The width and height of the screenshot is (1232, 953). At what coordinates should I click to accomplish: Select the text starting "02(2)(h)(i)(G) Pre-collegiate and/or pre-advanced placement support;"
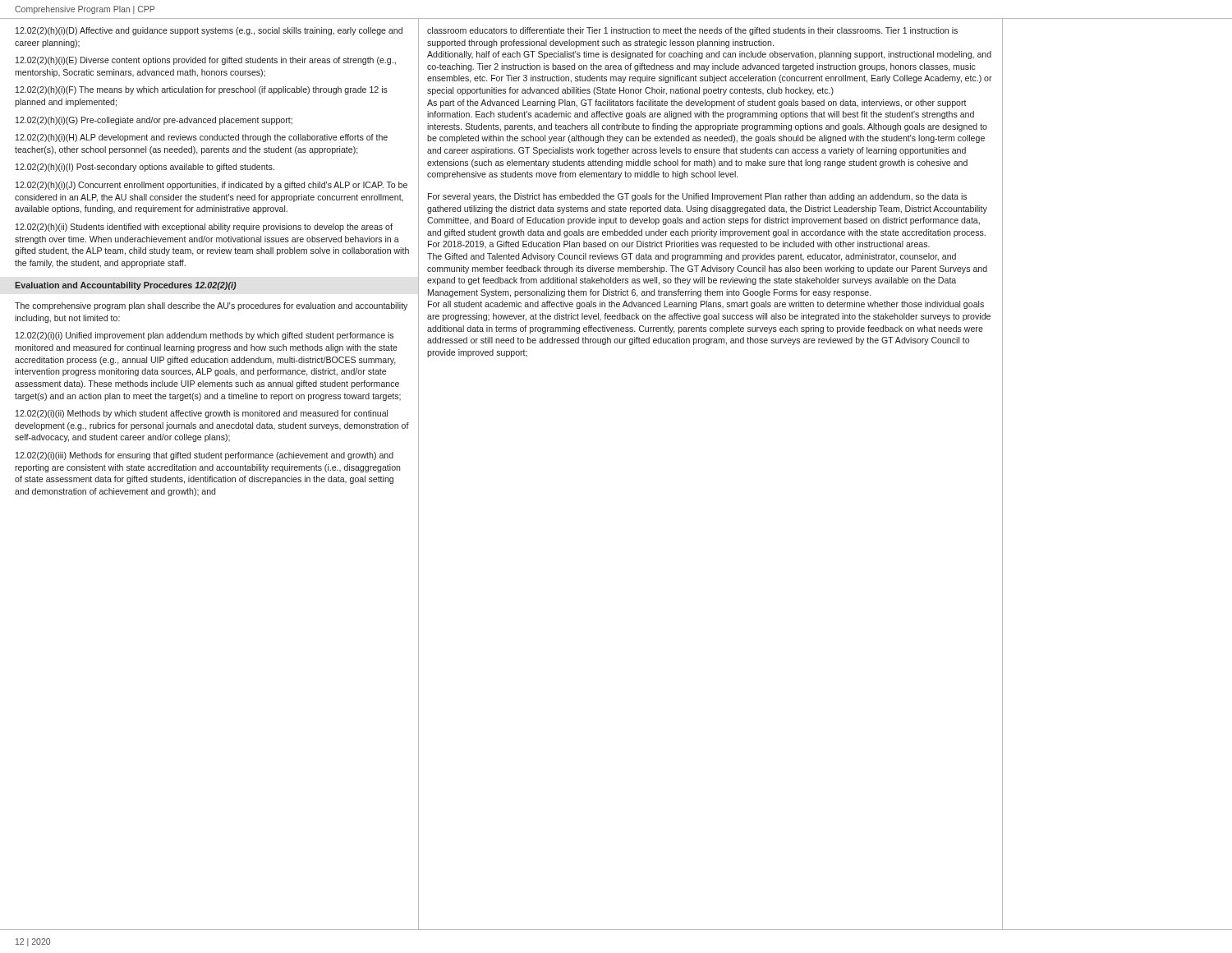pos(154,120)
